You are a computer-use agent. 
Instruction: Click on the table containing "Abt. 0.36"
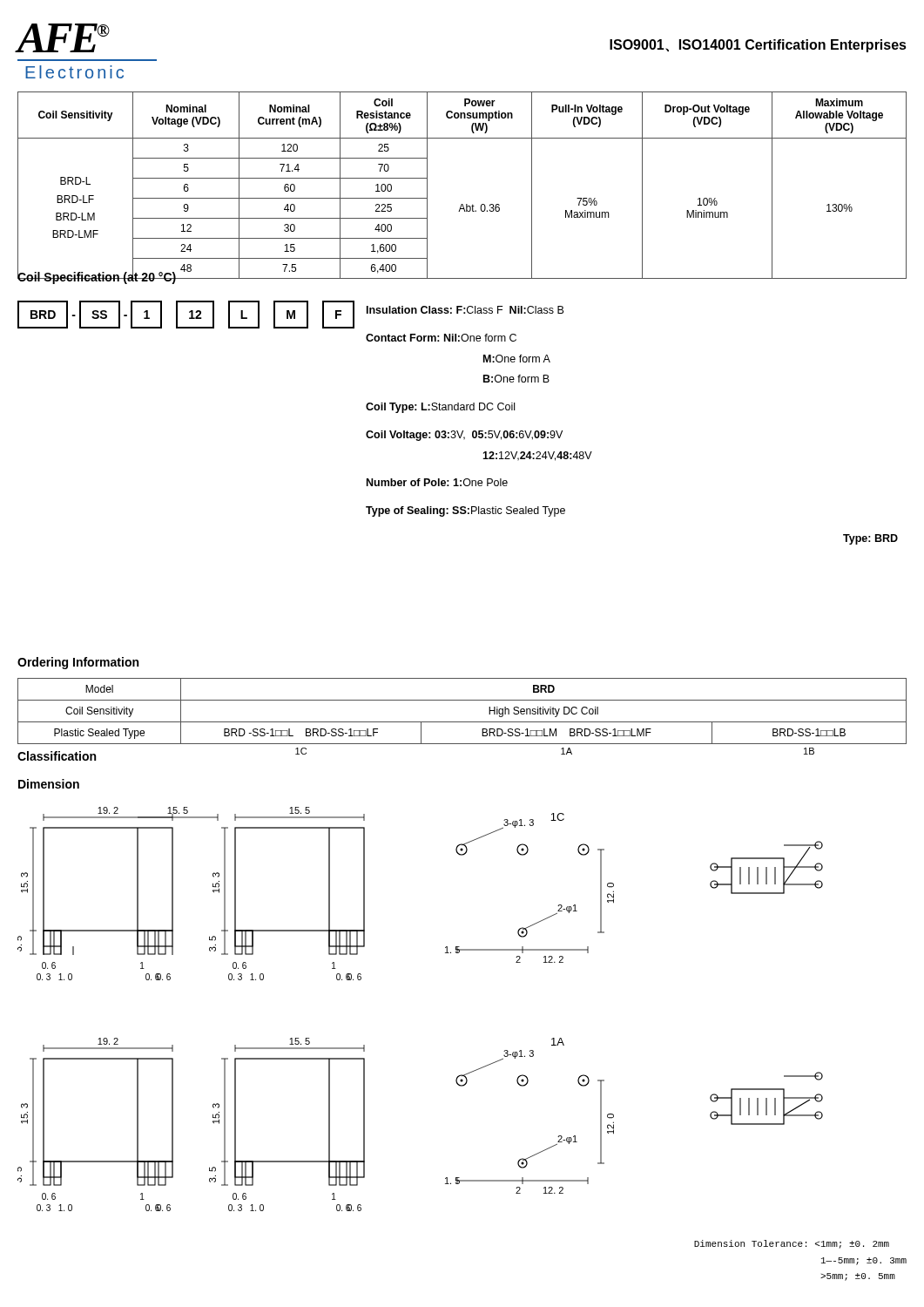462,185
